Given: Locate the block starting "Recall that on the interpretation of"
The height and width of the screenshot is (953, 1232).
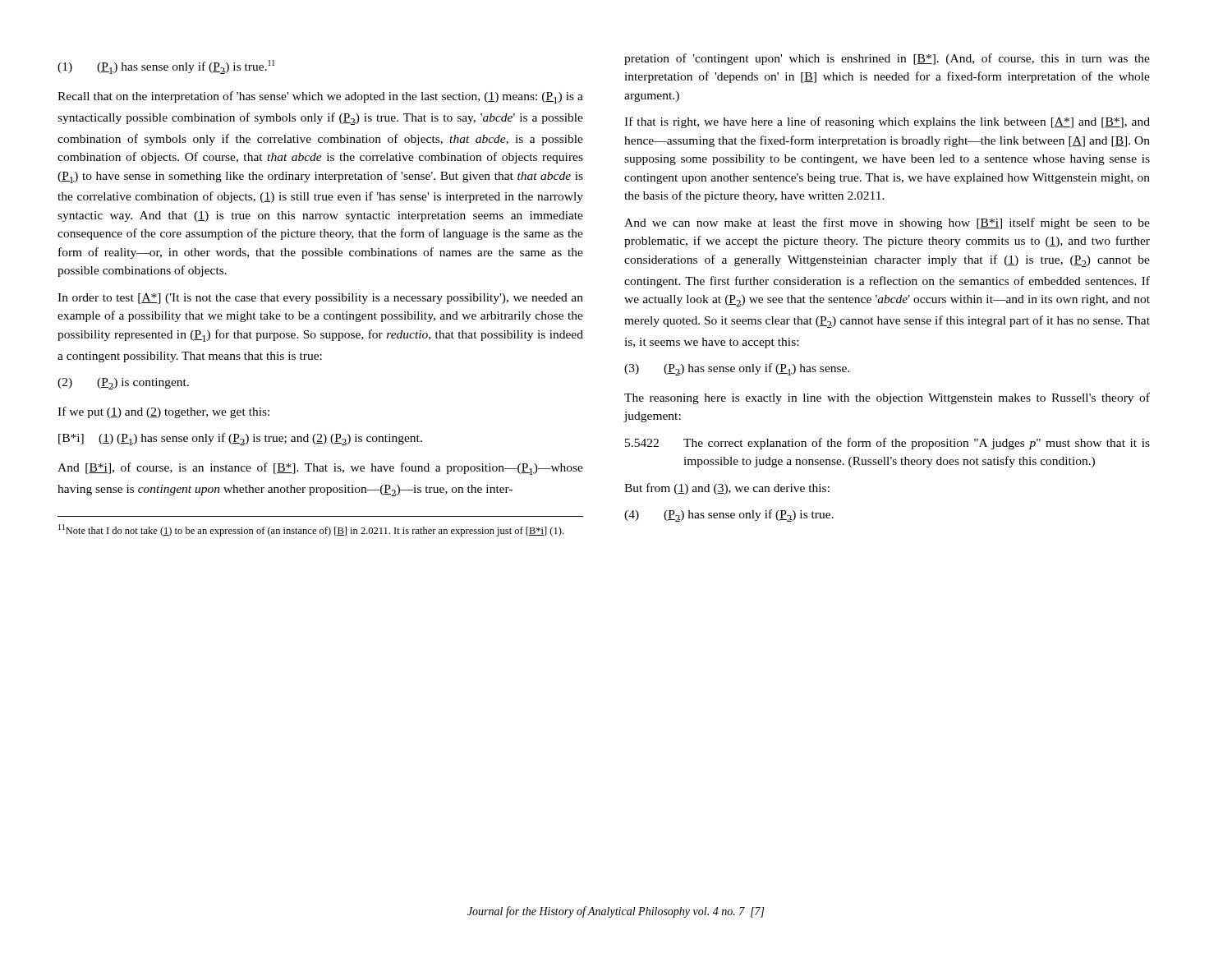Looking at the screenshot, I should pos(320,184).
